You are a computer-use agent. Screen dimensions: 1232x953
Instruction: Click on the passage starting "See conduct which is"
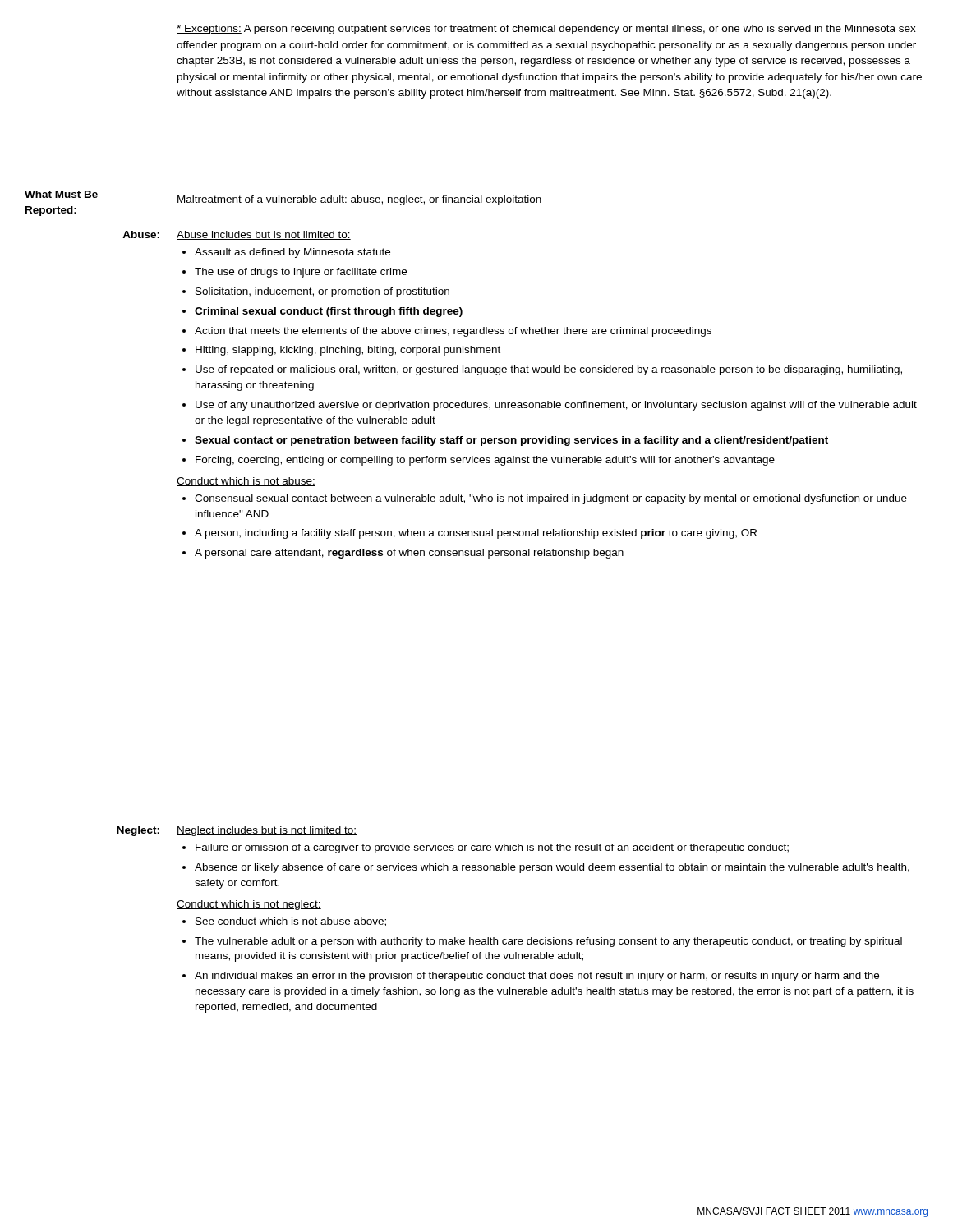[291, 921]
